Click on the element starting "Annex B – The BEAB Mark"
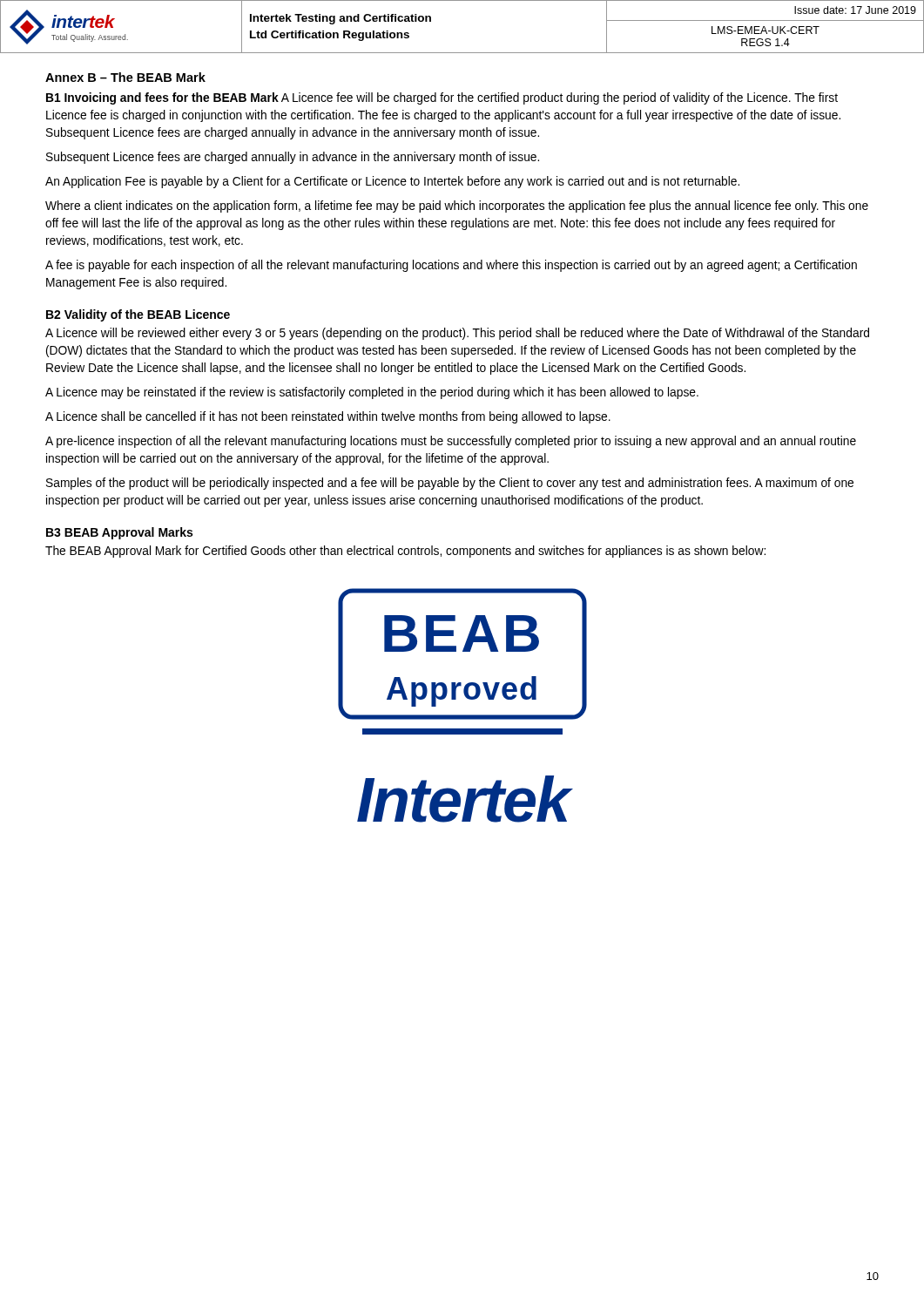The height and width of the screenshot is (1307, 924). pos(125,78)
